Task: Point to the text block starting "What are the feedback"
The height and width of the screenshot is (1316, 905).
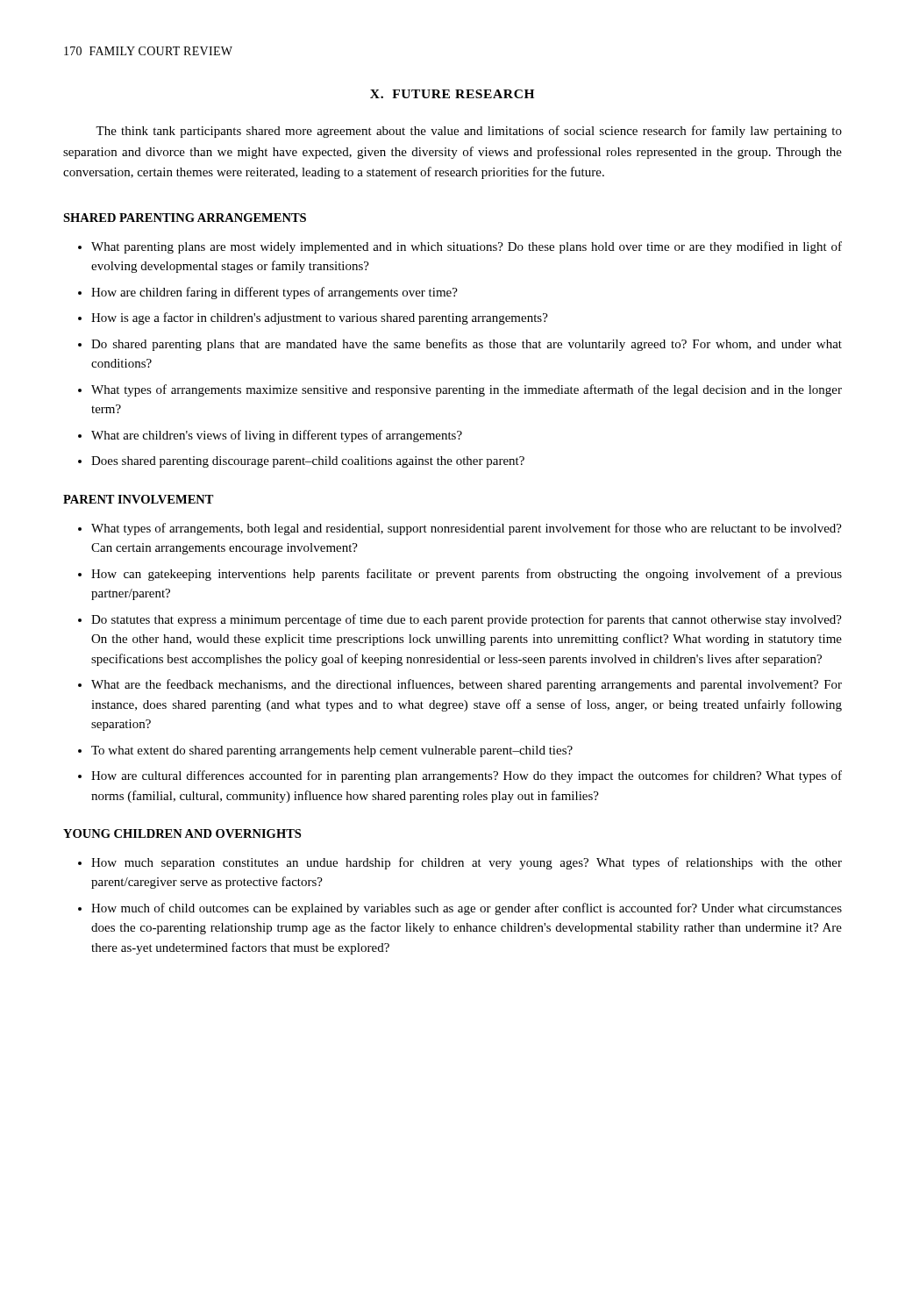Action: click(467, 704)
